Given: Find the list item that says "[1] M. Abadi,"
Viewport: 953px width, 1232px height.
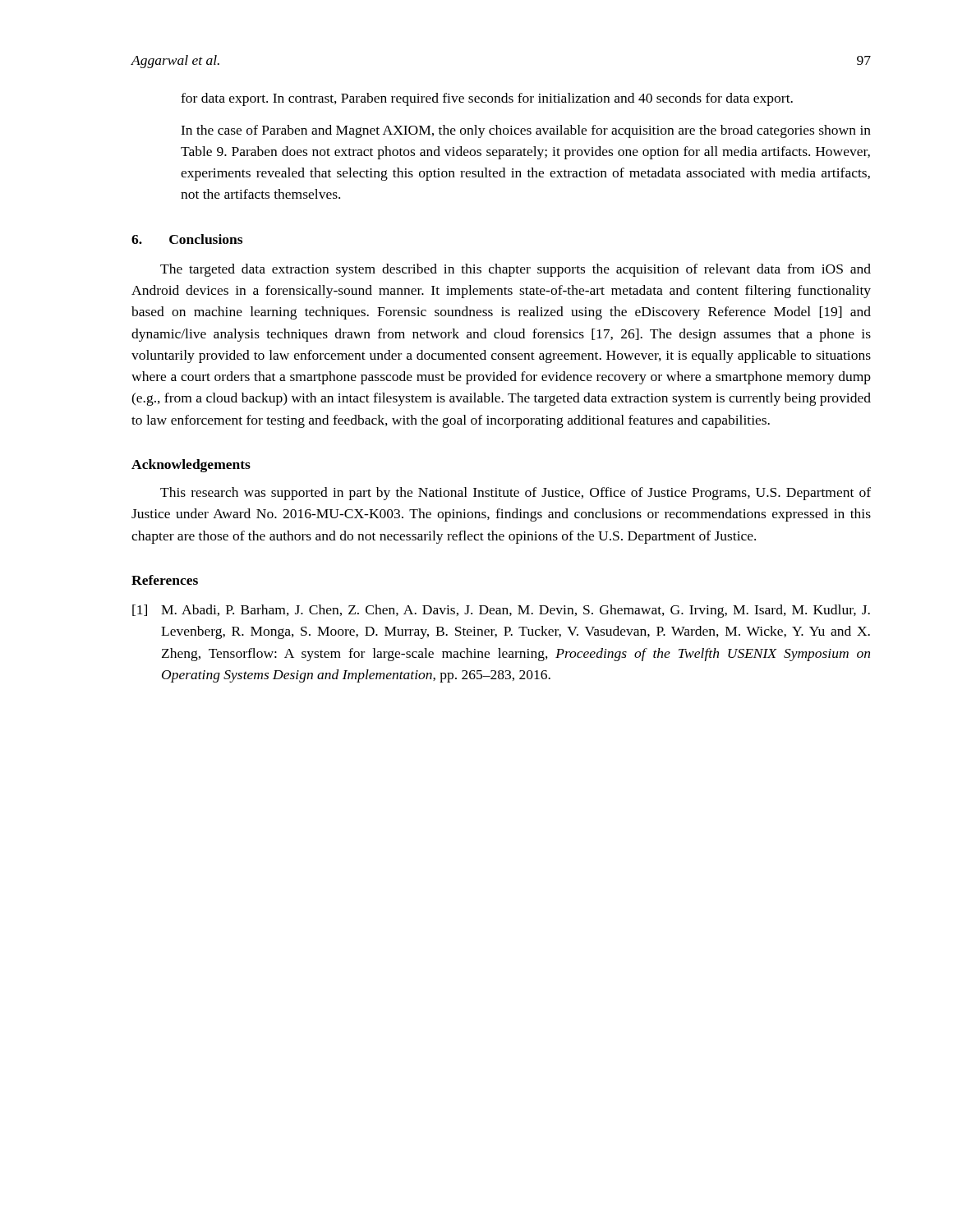Looking at the screenshot, I should click(501, 642).
